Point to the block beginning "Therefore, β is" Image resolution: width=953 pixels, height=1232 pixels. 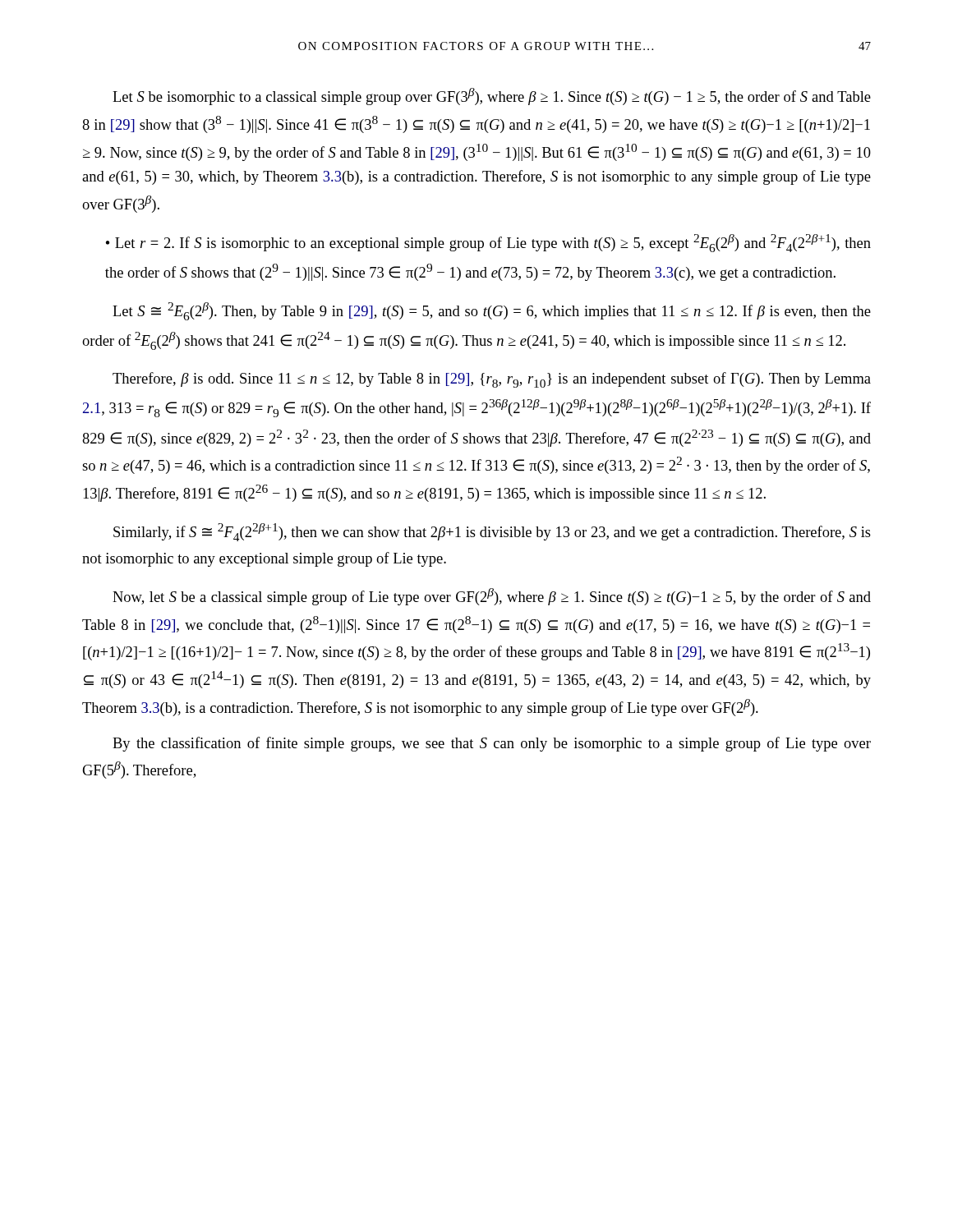[476, 437]
